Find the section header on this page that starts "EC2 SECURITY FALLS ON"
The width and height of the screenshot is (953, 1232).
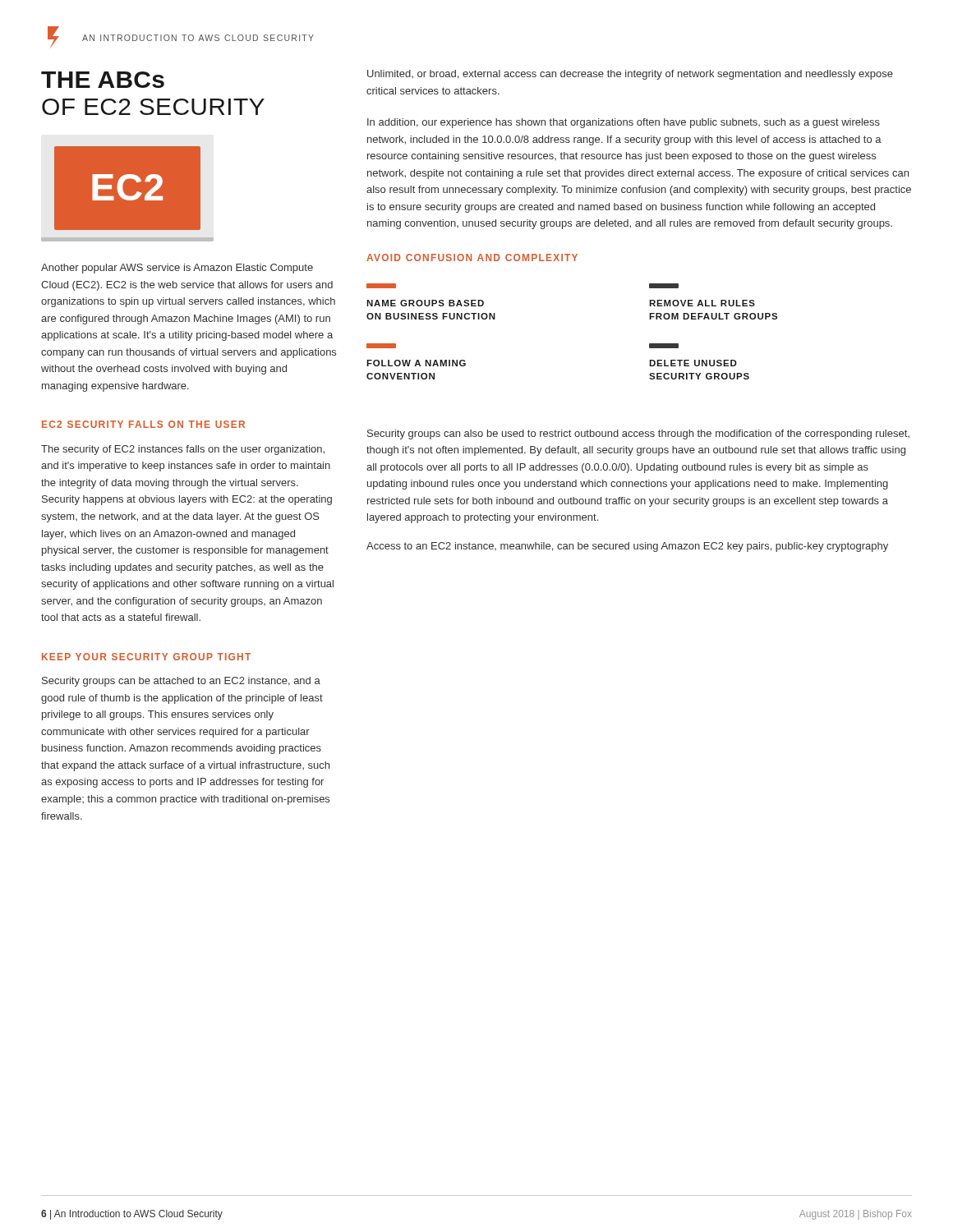tap(144, 425)
